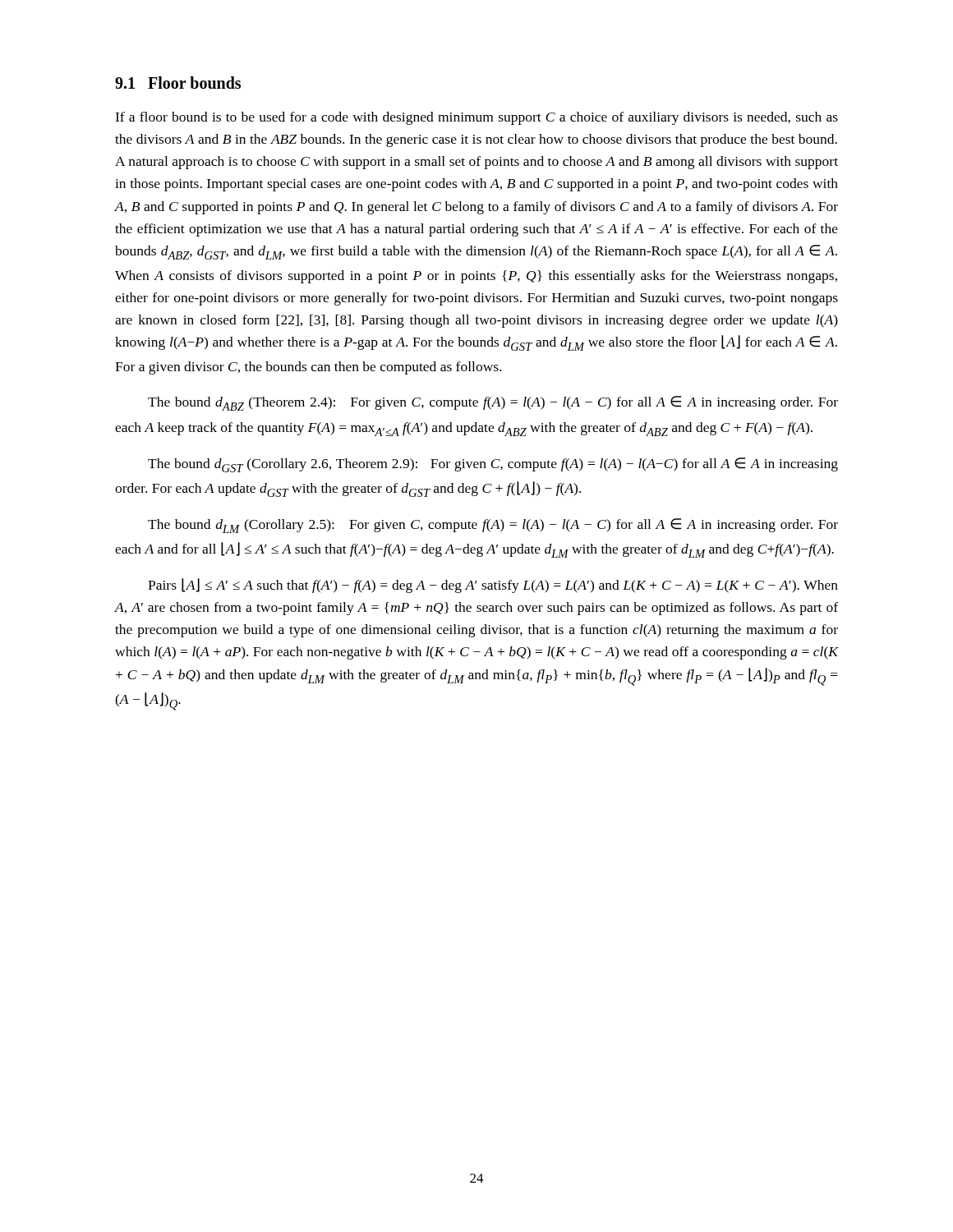Locate the block of text that opens with "The bound dABZ"

tap(476, 416)
